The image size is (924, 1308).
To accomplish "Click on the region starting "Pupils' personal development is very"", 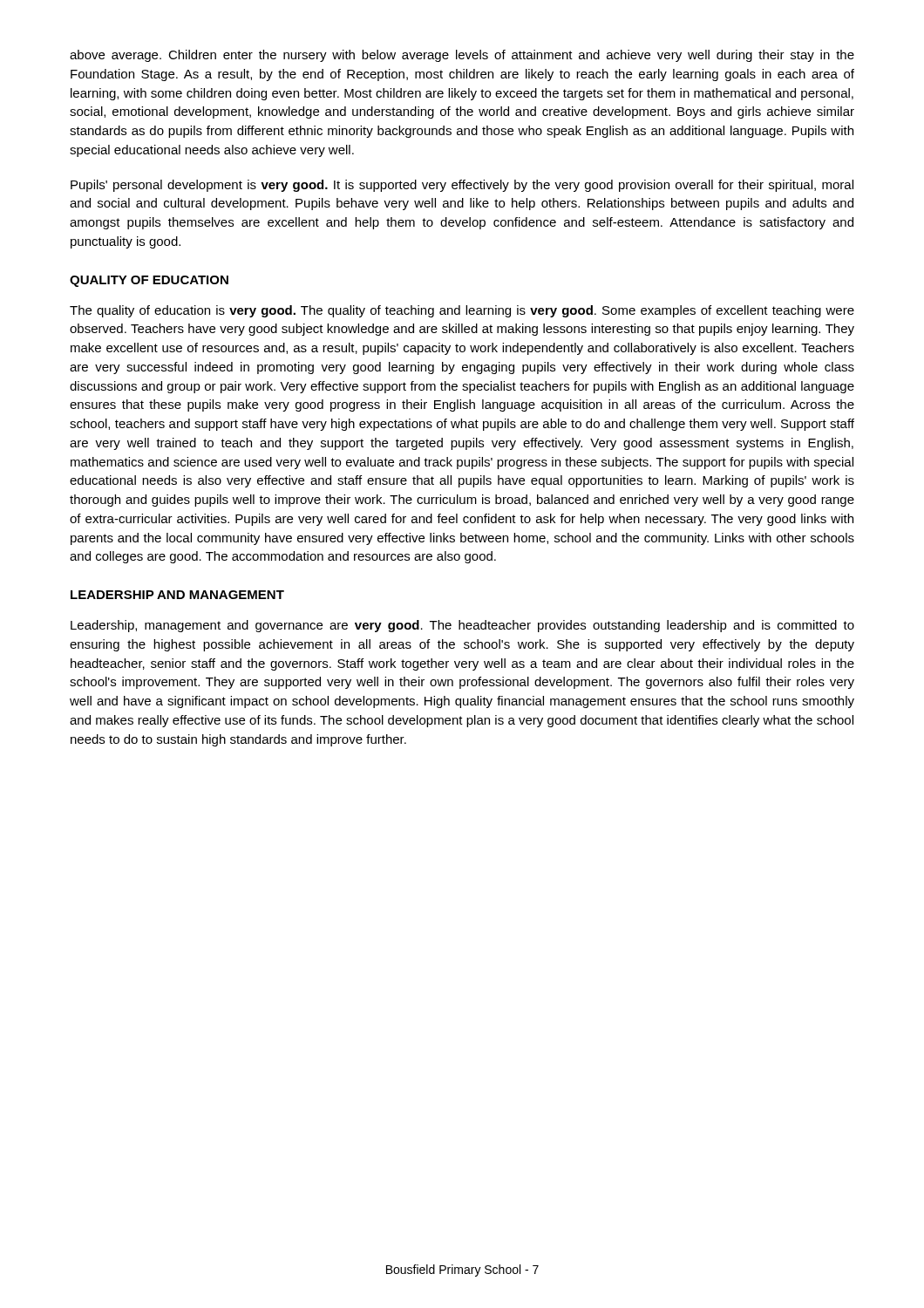I will point(462,212).
